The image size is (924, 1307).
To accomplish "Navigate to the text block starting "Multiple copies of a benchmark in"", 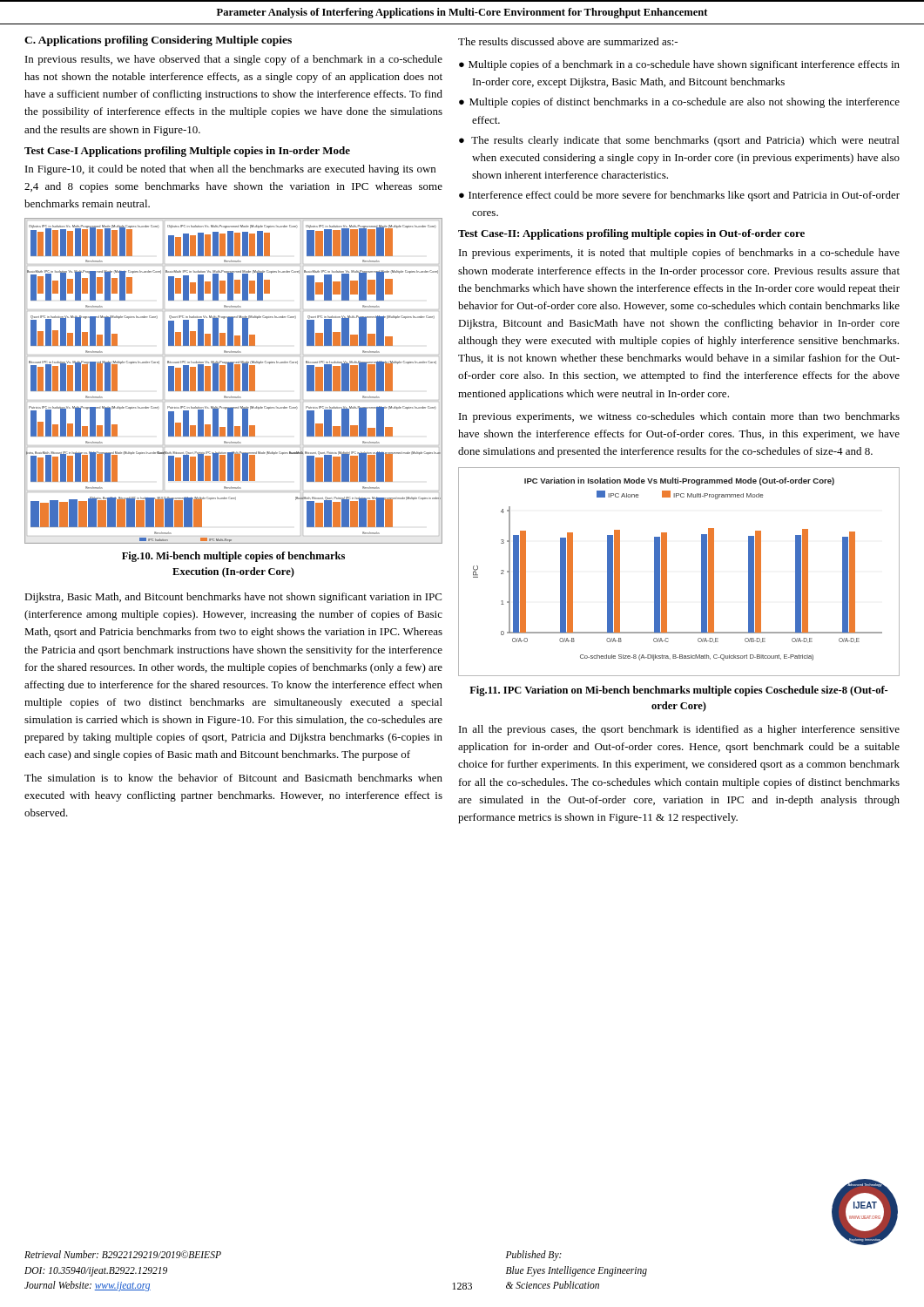I will click(x=684, y=73).
